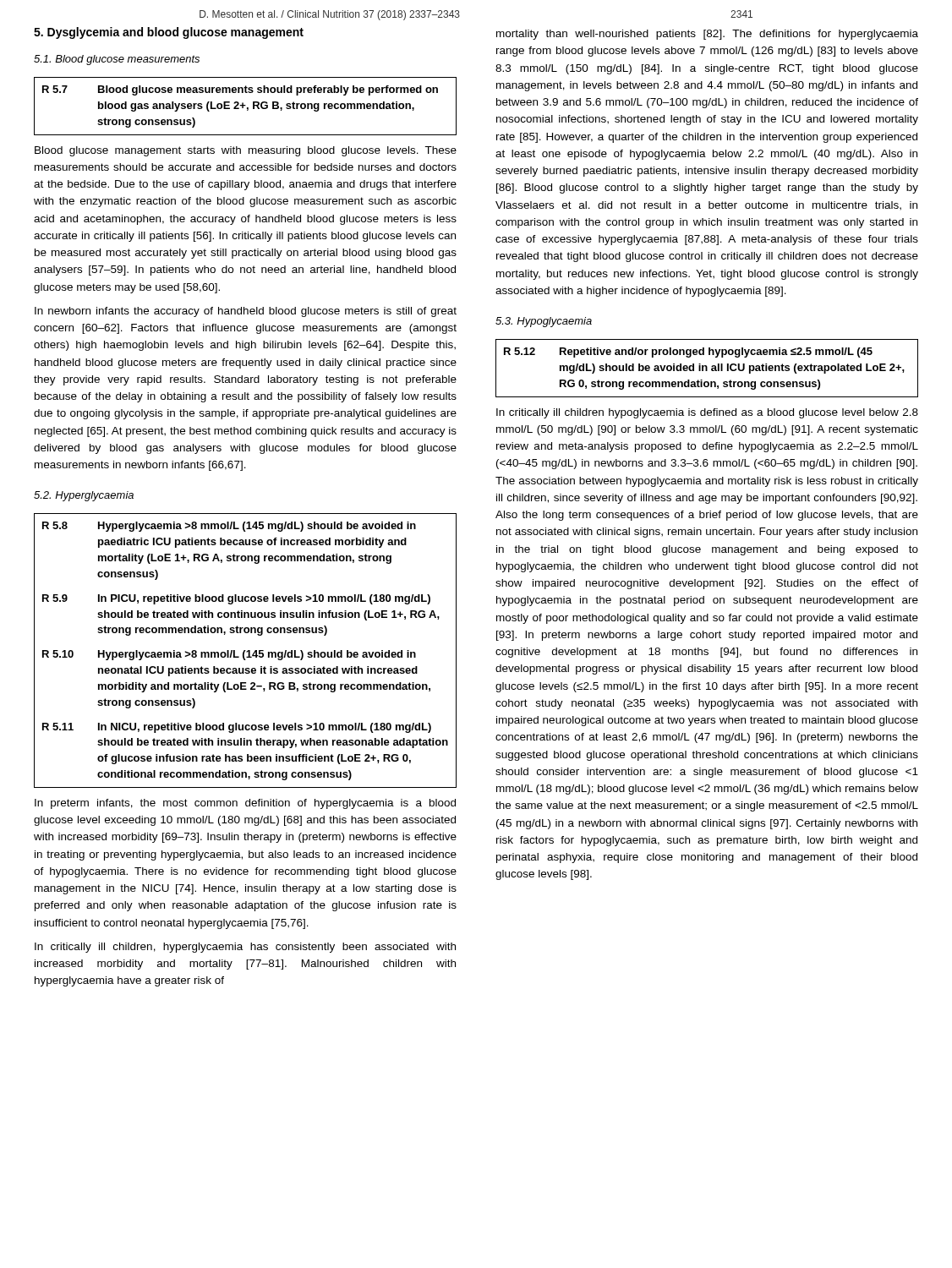Click on the element starting "mortality than well-nourished patients [82]."

(x=707, y=162)
